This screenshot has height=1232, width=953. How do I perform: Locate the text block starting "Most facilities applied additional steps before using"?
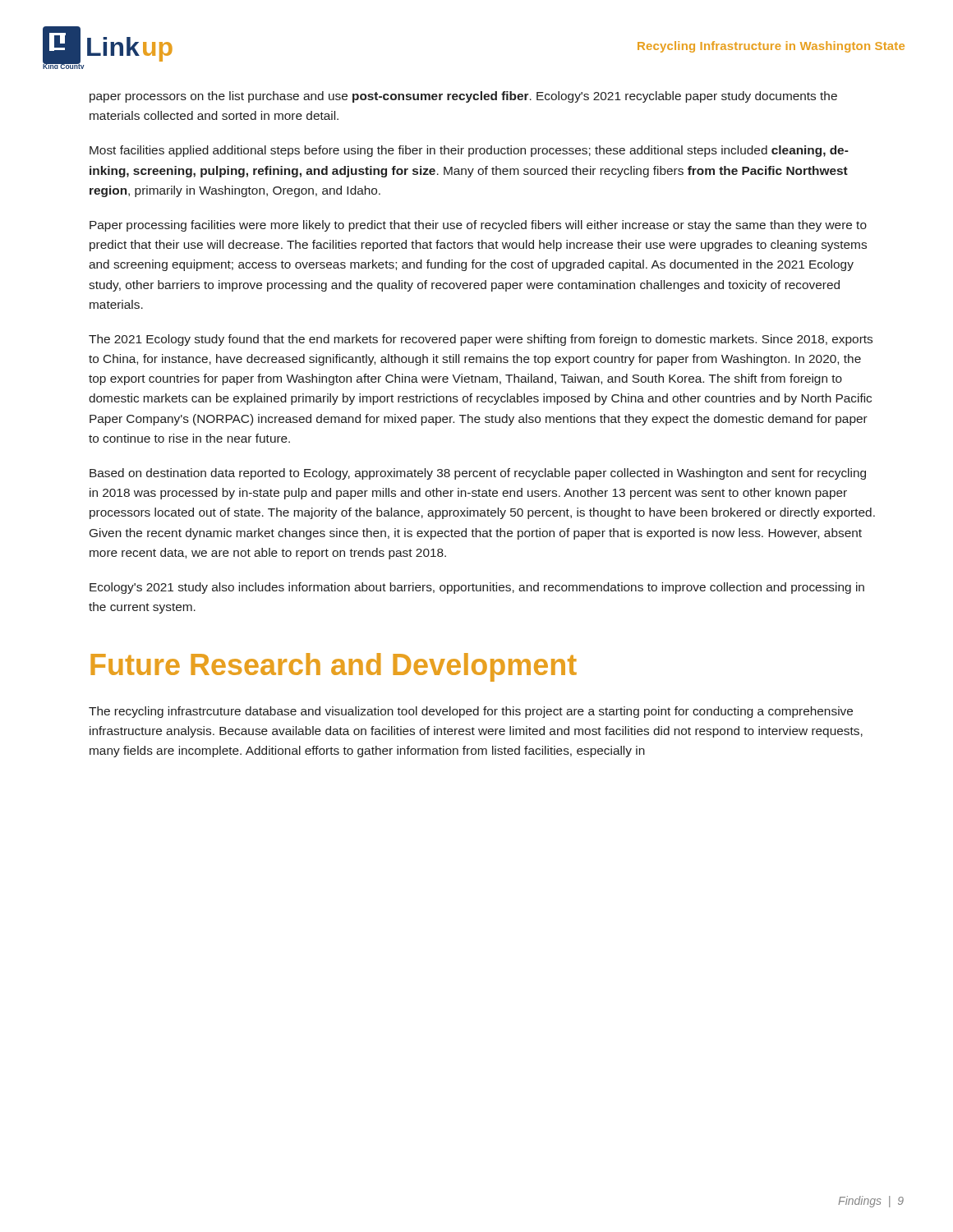469,170
